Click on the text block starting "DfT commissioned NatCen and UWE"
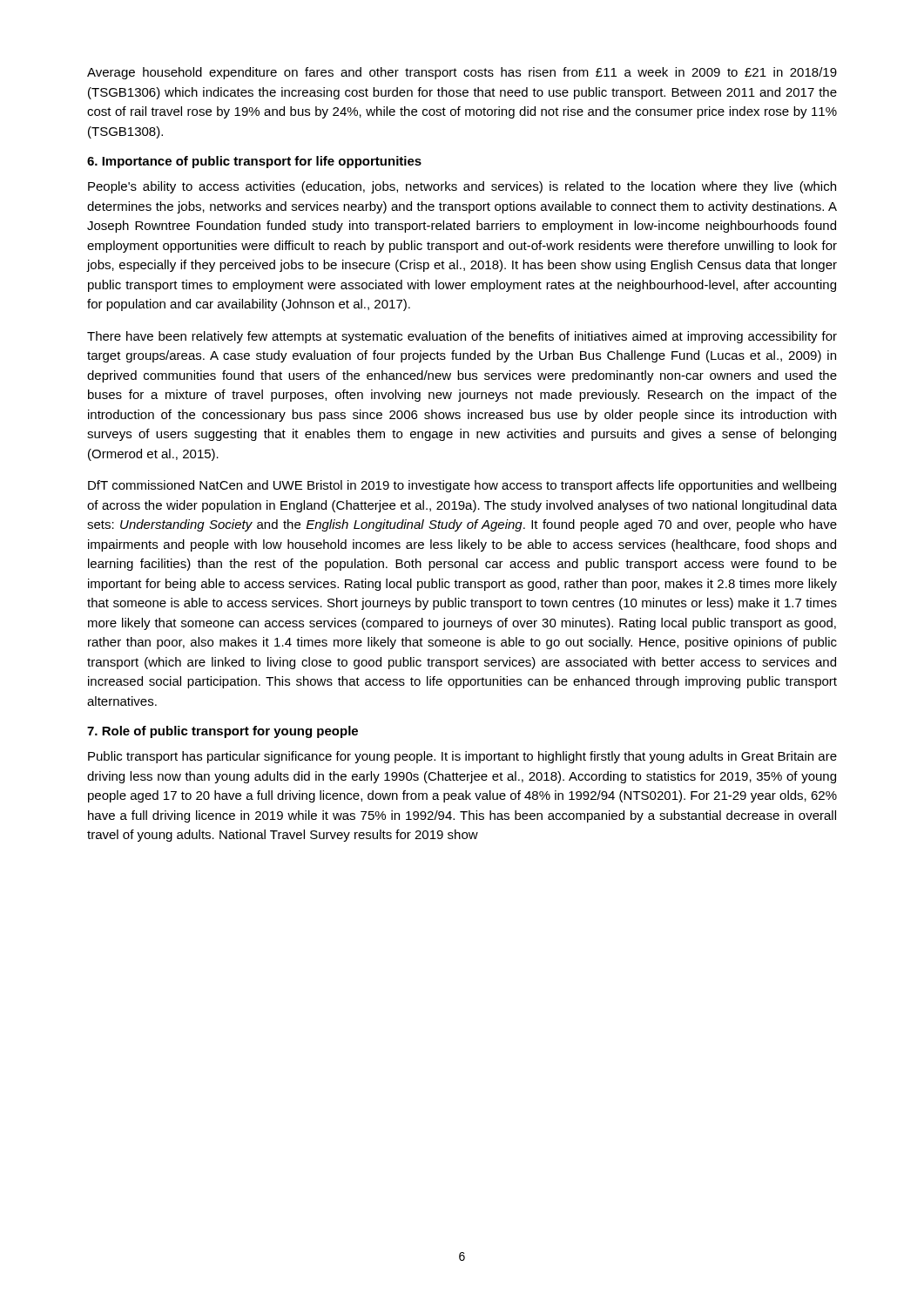The width and height of the screenshot is (924, 1307). point(462,593)
